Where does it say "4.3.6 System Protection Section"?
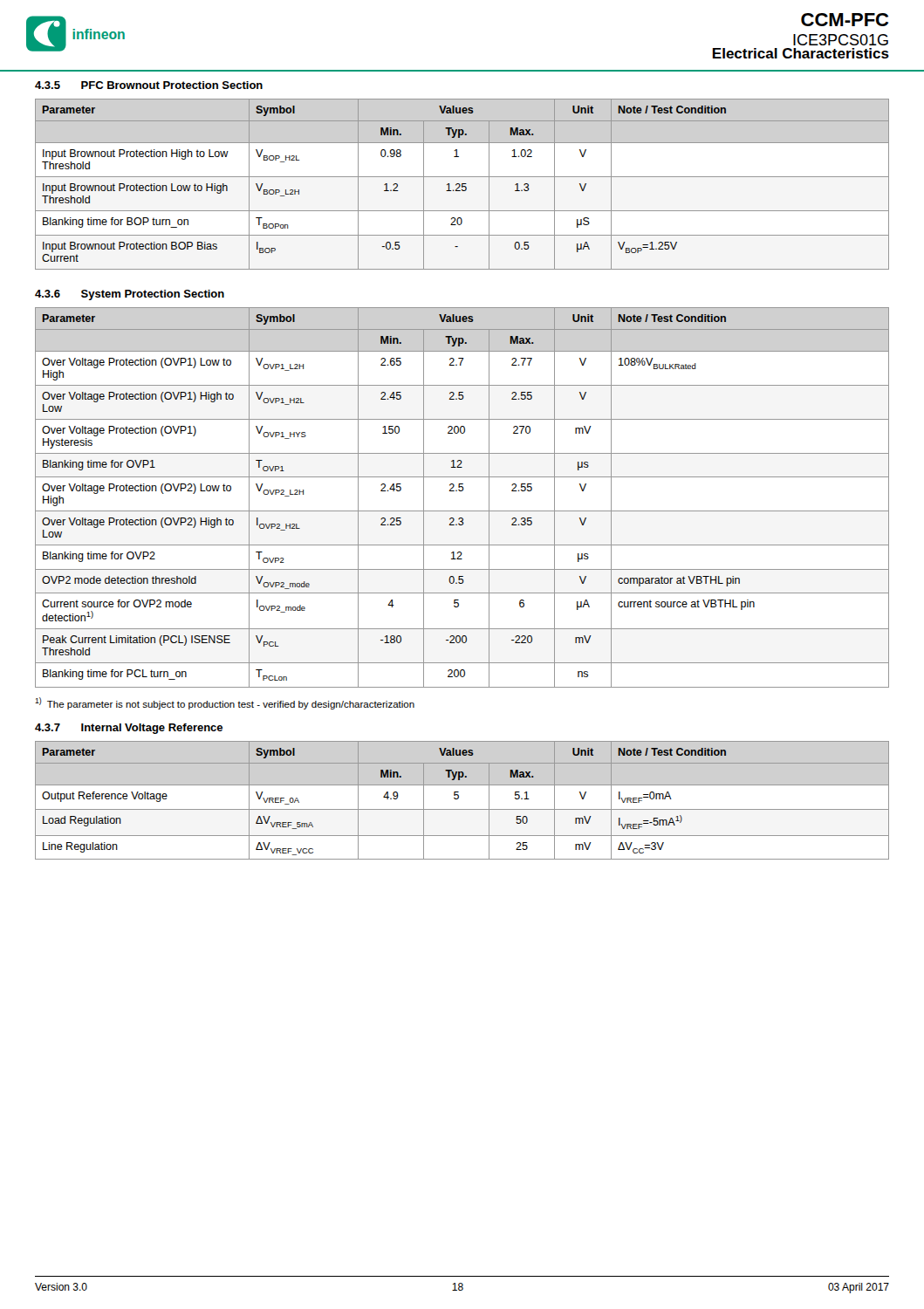 click(x=130, y=293)
